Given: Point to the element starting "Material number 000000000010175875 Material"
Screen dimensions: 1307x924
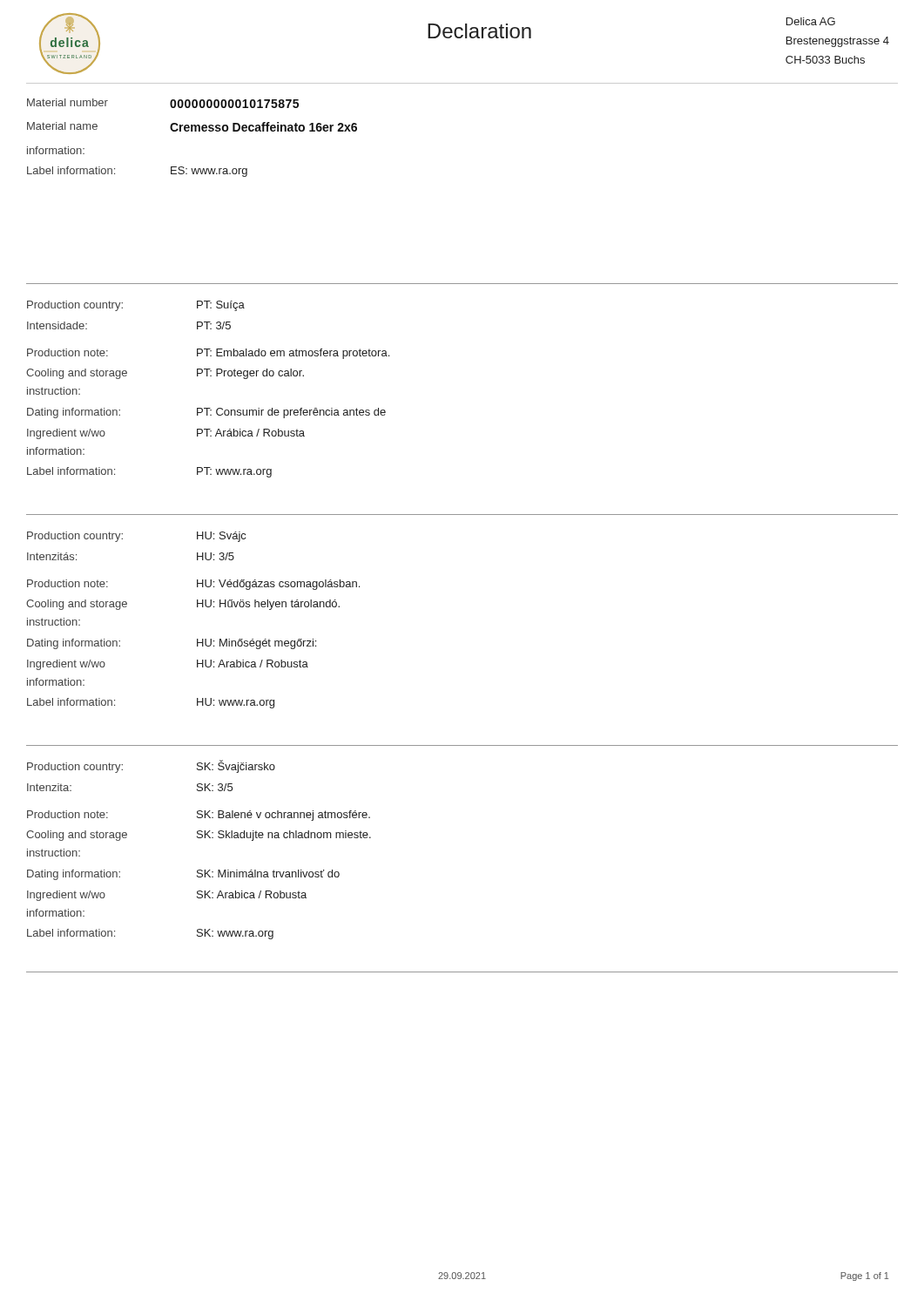Looking at the screenshot, I should tap(65, 103).
